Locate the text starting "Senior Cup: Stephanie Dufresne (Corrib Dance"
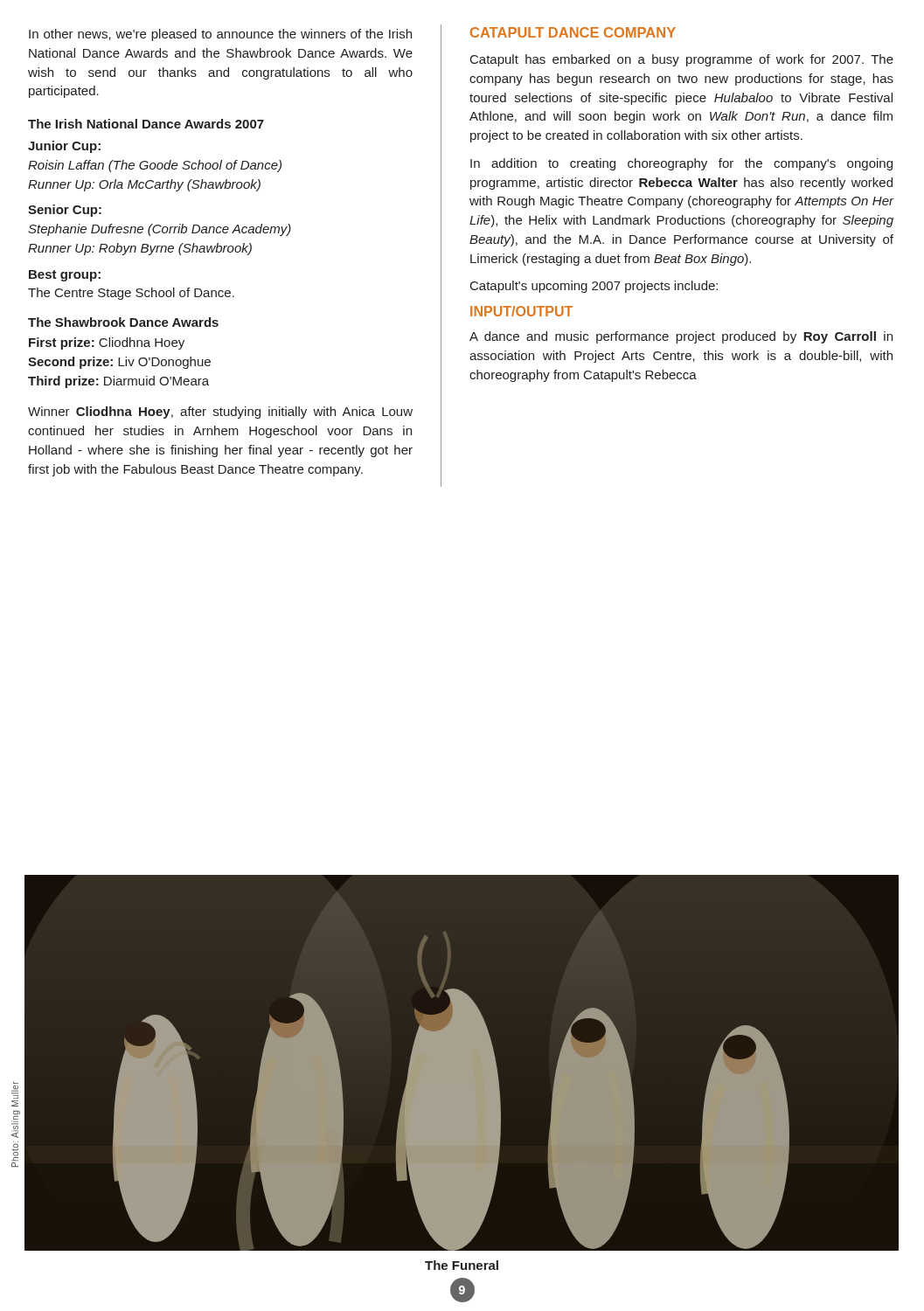The height and width of the screenshot is (1311, 924). click(x=220, y=229)
